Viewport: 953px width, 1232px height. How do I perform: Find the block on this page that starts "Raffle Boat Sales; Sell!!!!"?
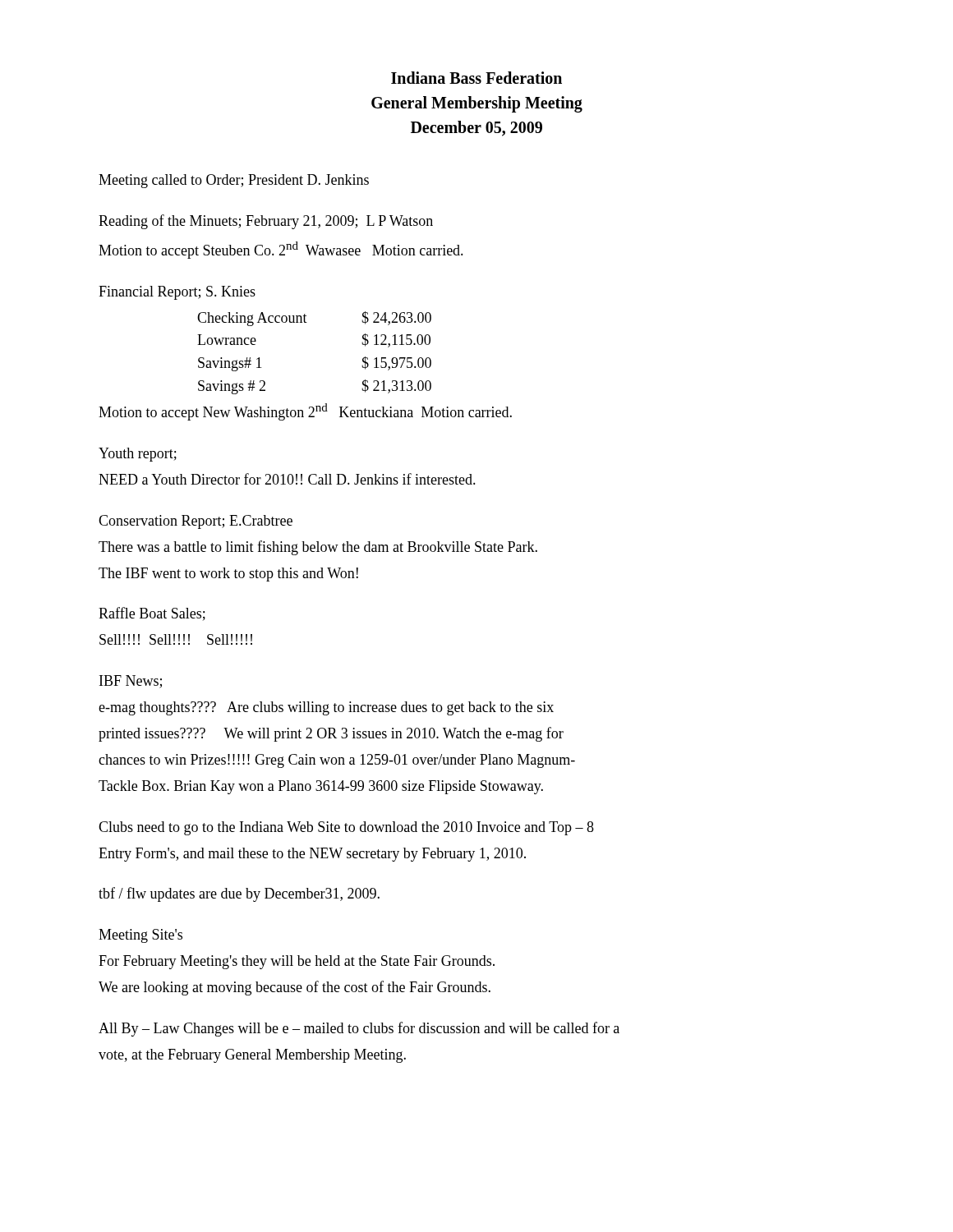pos(152,614)
